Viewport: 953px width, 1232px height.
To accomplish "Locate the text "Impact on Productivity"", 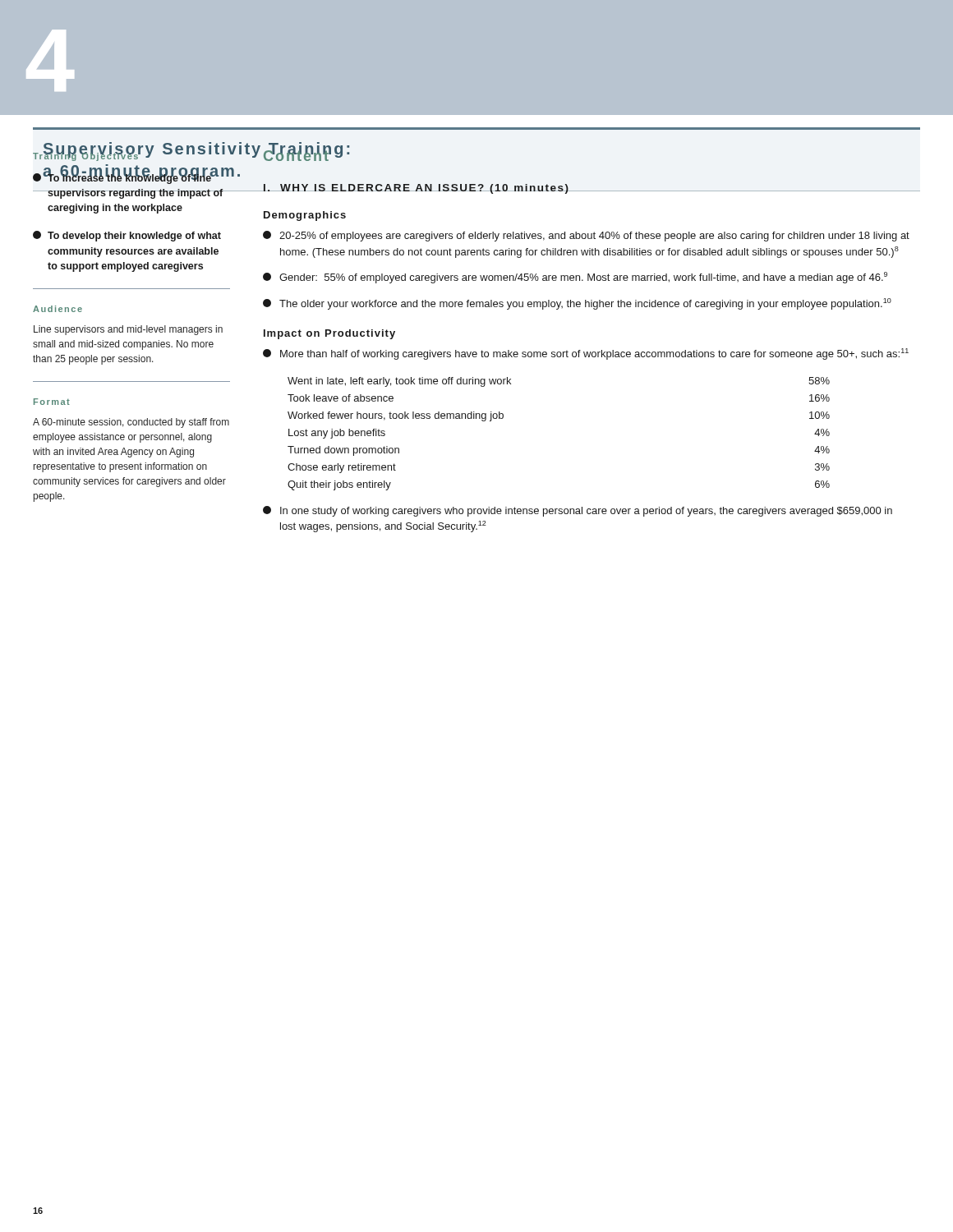I will tap(329, 334).
